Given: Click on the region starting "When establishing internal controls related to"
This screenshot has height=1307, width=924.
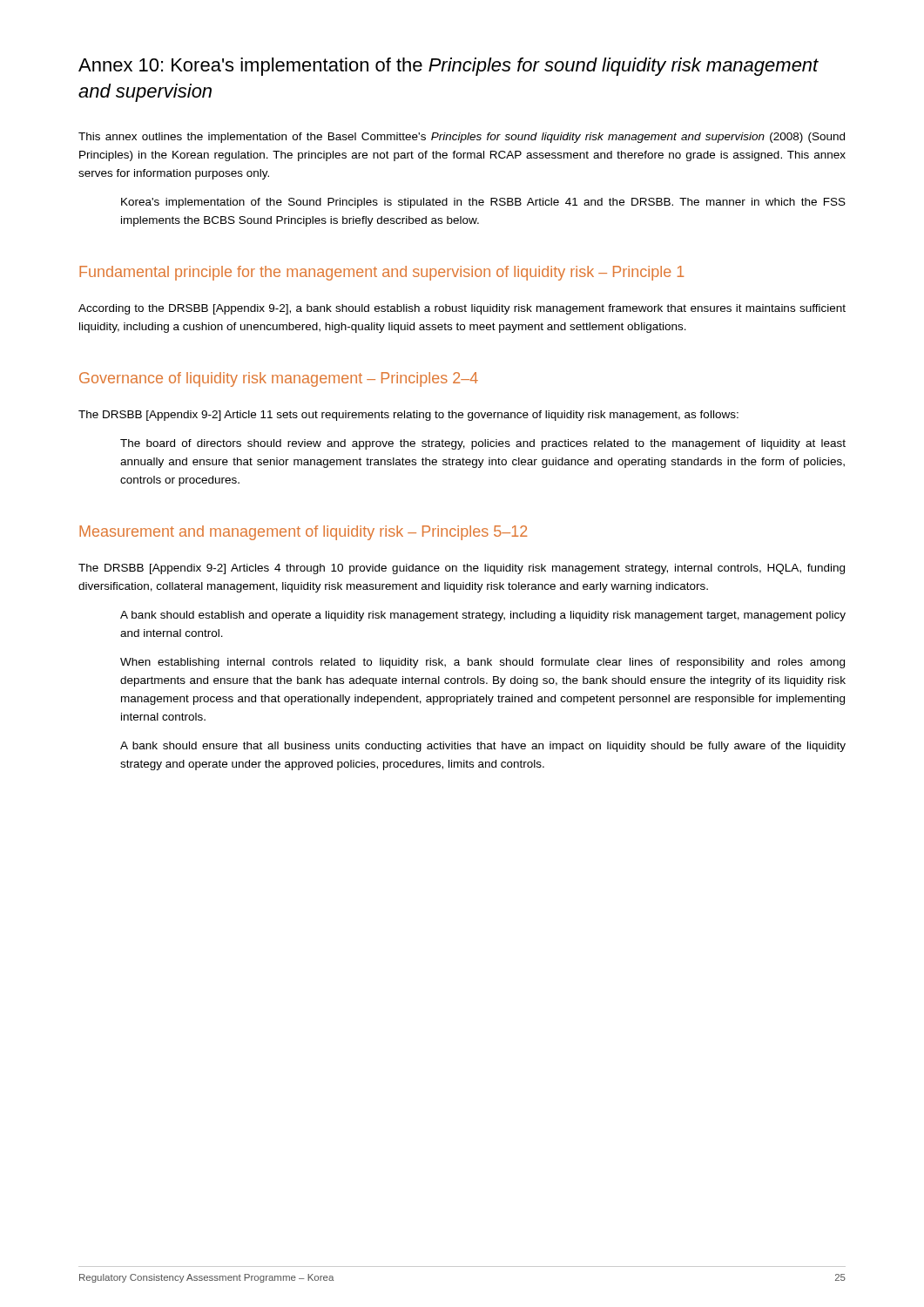Looking at the screenshot, I should [483, 689].
